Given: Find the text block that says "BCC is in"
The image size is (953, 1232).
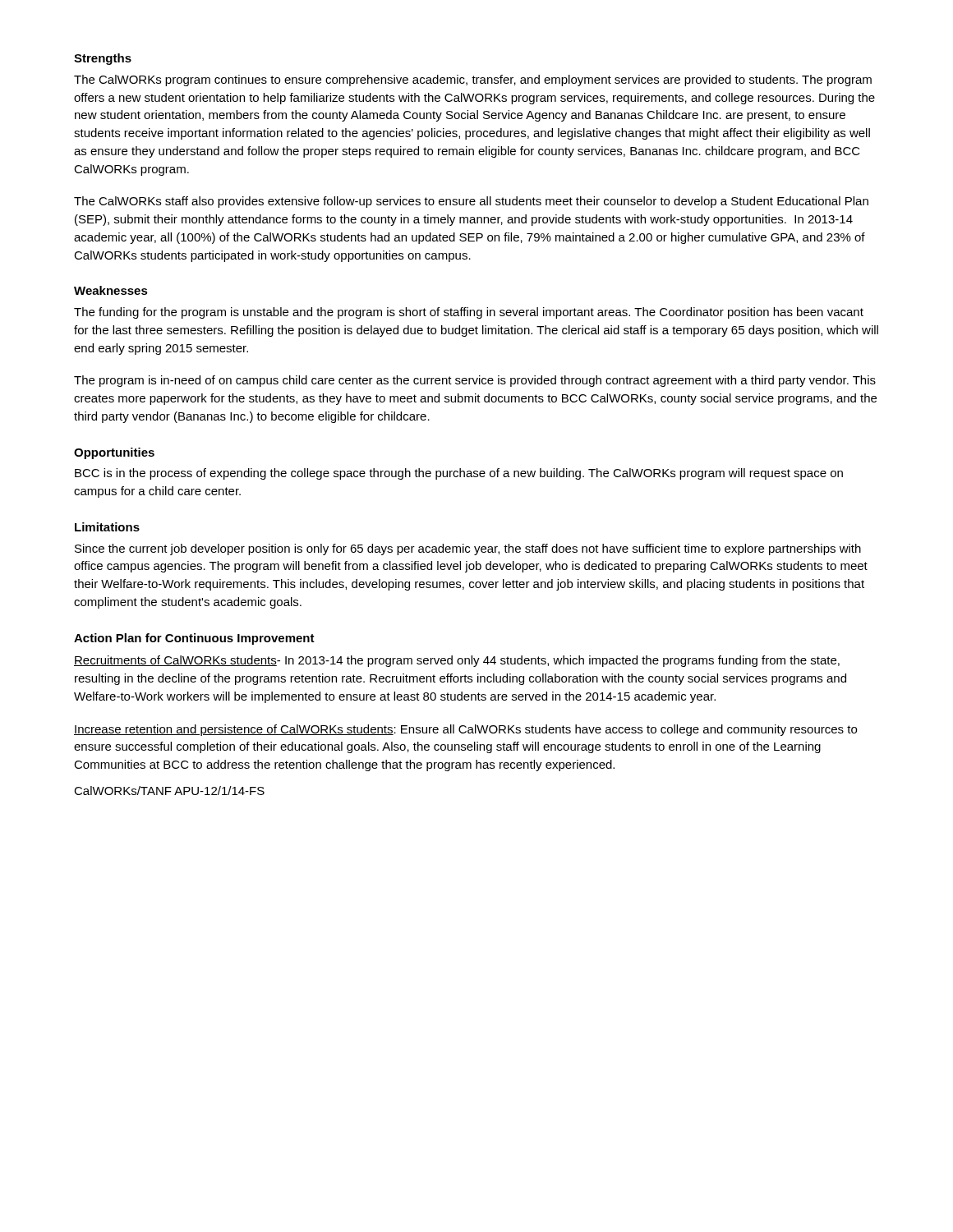Looking at the screenshot, I should point(459,482).
